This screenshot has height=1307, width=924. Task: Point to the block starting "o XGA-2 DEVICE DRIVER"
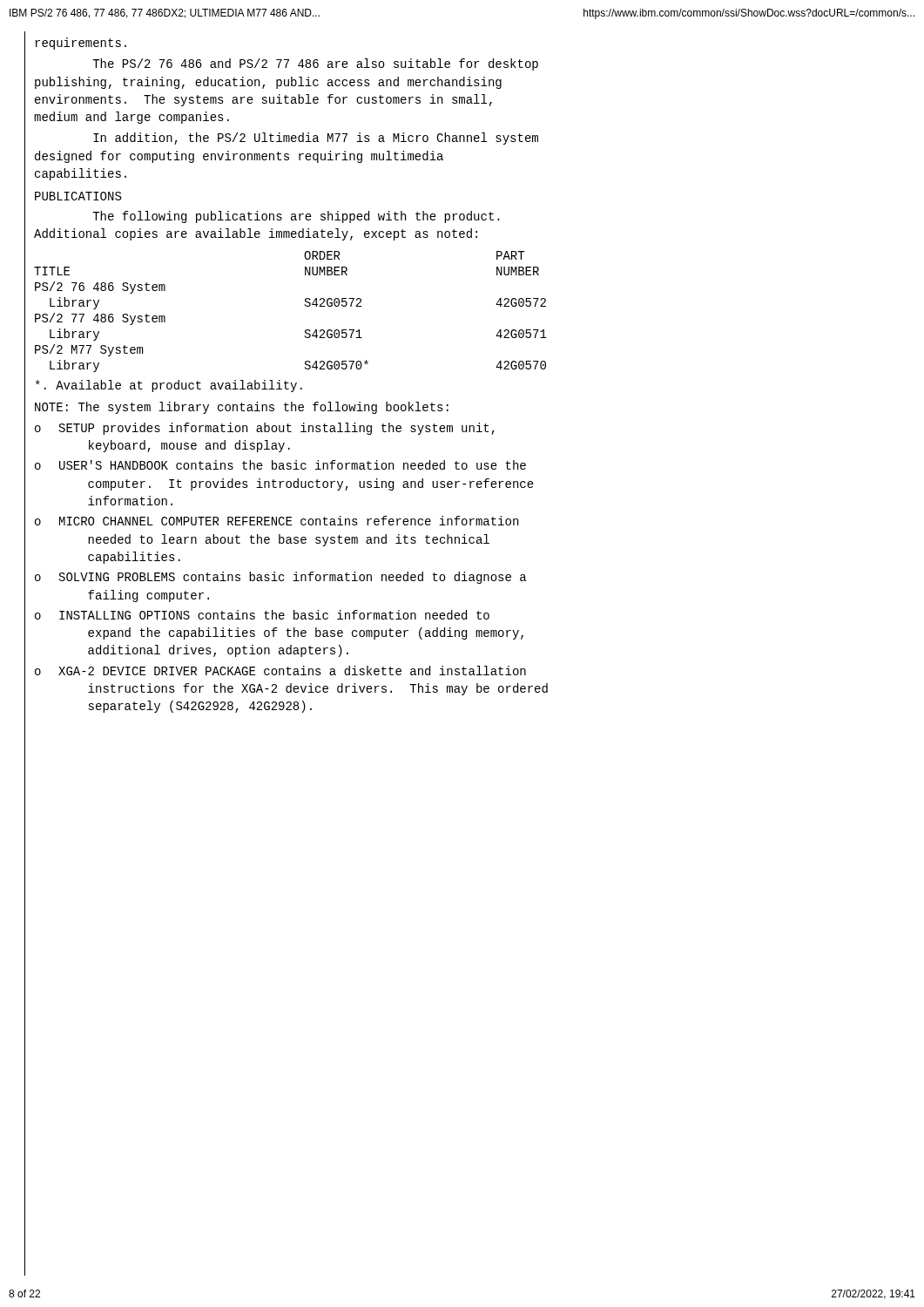467,689
